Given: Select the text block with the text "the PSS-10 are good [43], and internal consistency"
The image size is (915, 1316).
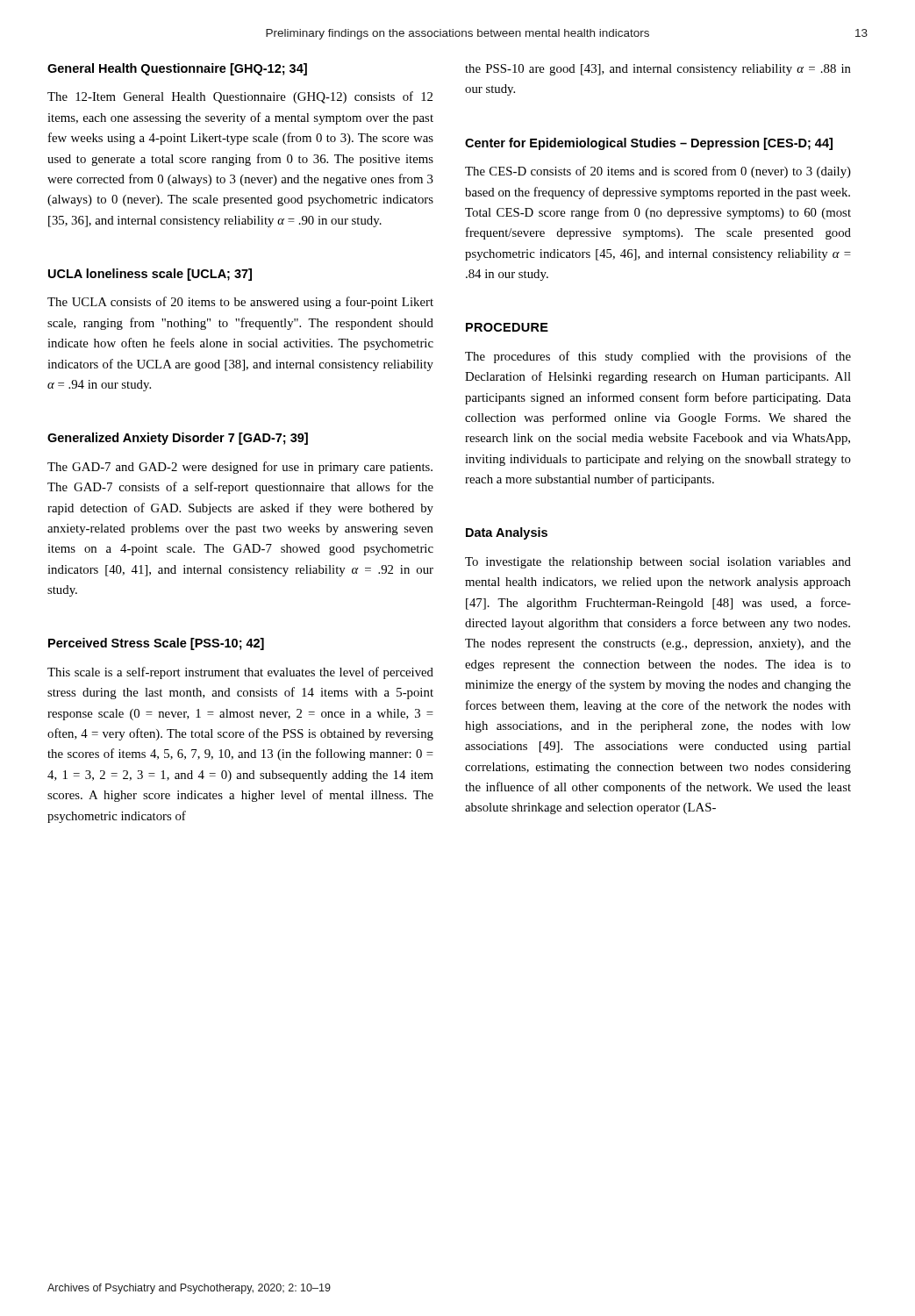Looking at the screenshot, I should [x=658, y=79].
